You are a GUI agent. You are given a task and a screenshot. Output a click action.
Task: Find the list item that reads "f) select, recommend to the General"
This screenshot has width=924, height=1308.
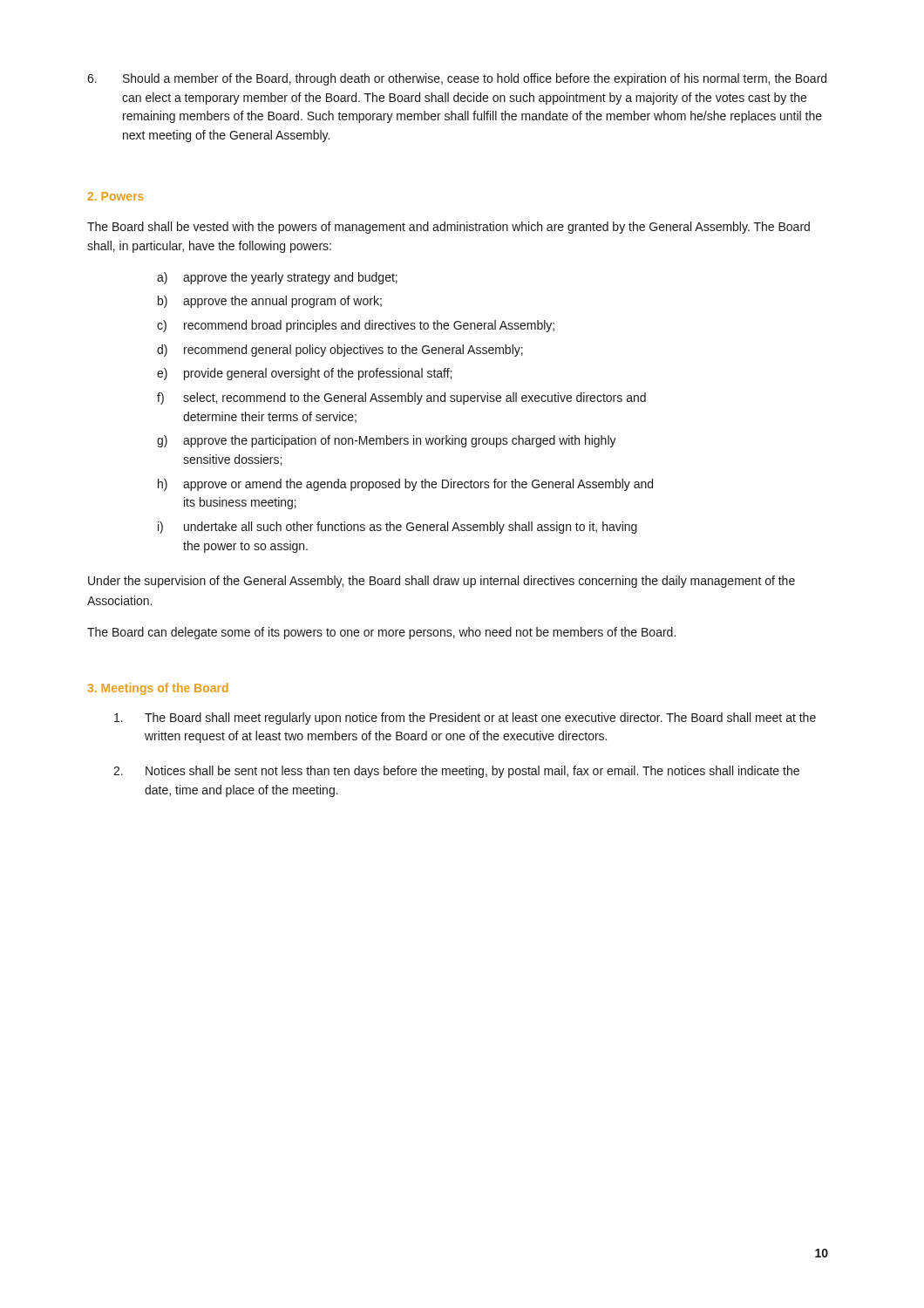click(492, 408)
